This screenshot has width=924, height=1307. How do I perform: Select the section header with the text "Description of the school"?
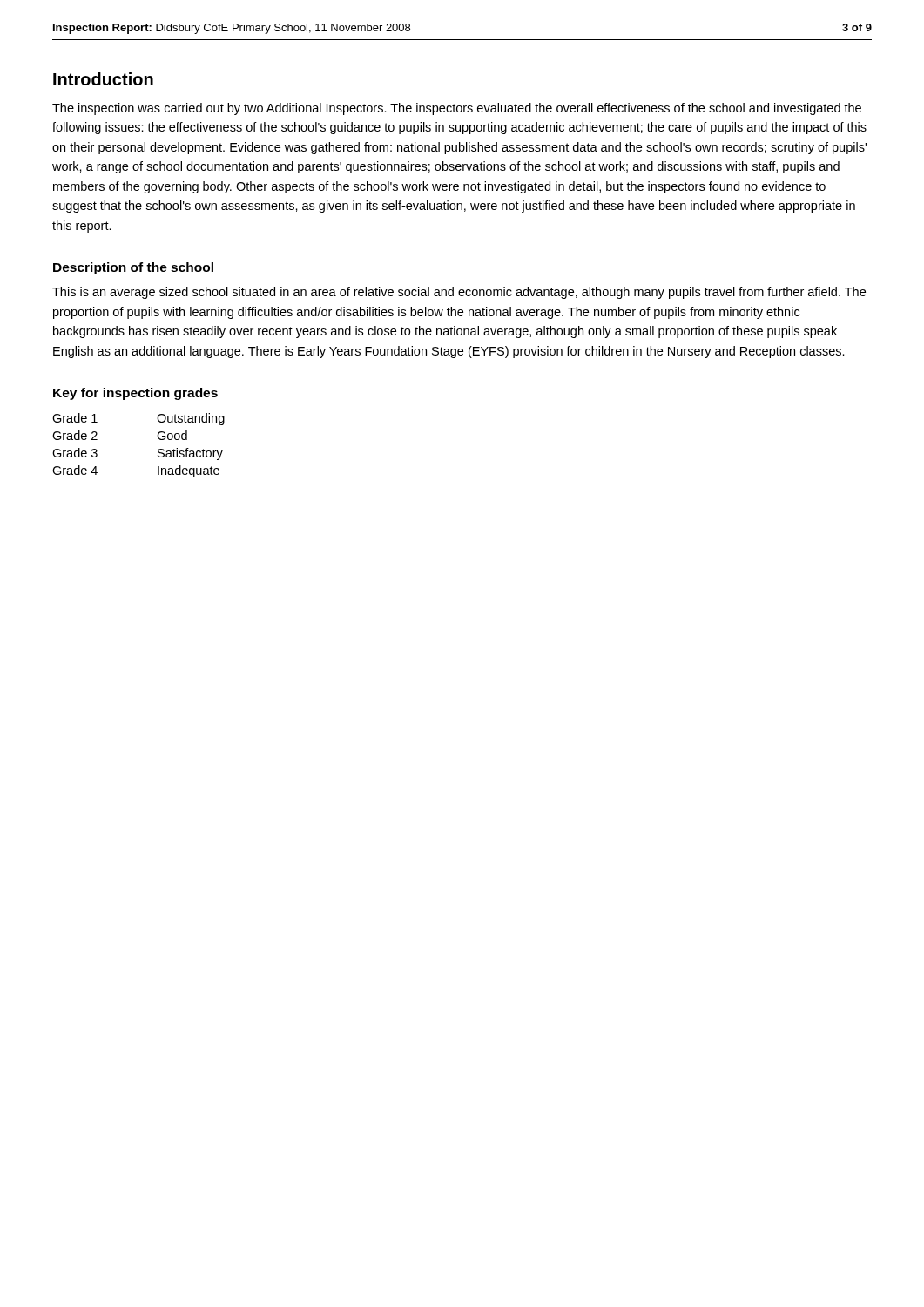point(133,267)
